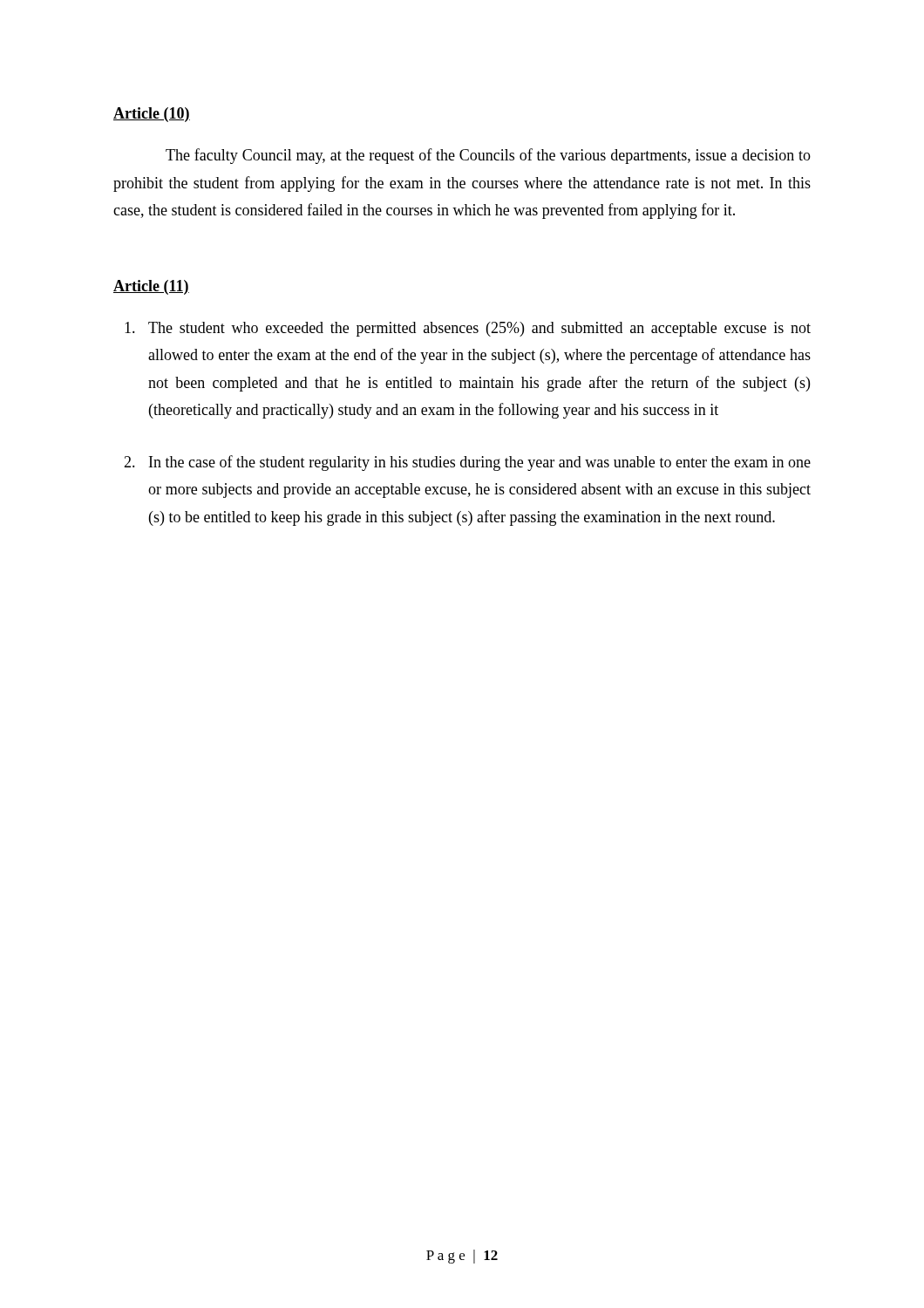Select the text block starting "The faculty Council"

point(462,183)
